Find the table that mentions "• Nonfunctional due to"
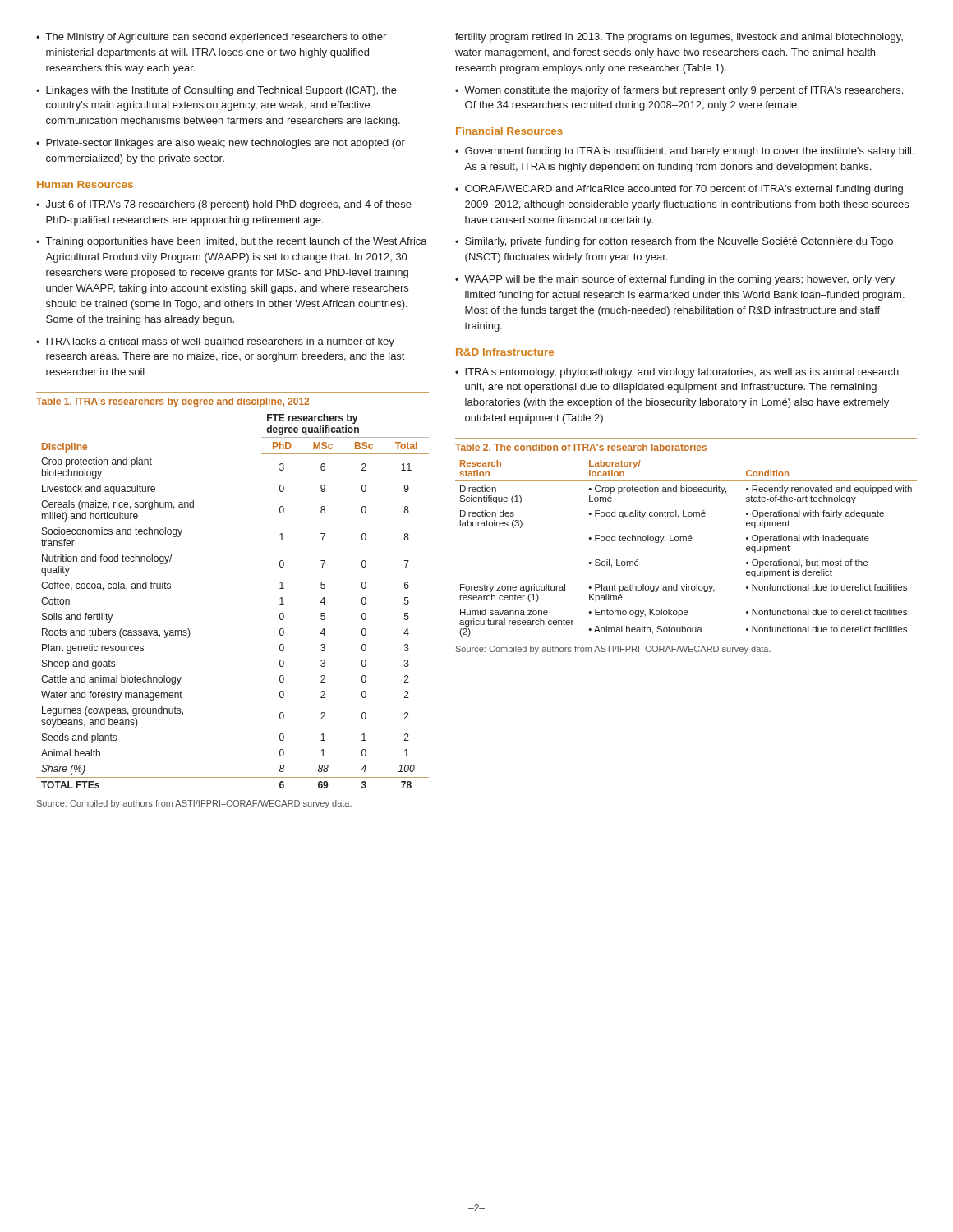Image resolution: width=953 pixels, height=1232 pixels. click(686, 547)
